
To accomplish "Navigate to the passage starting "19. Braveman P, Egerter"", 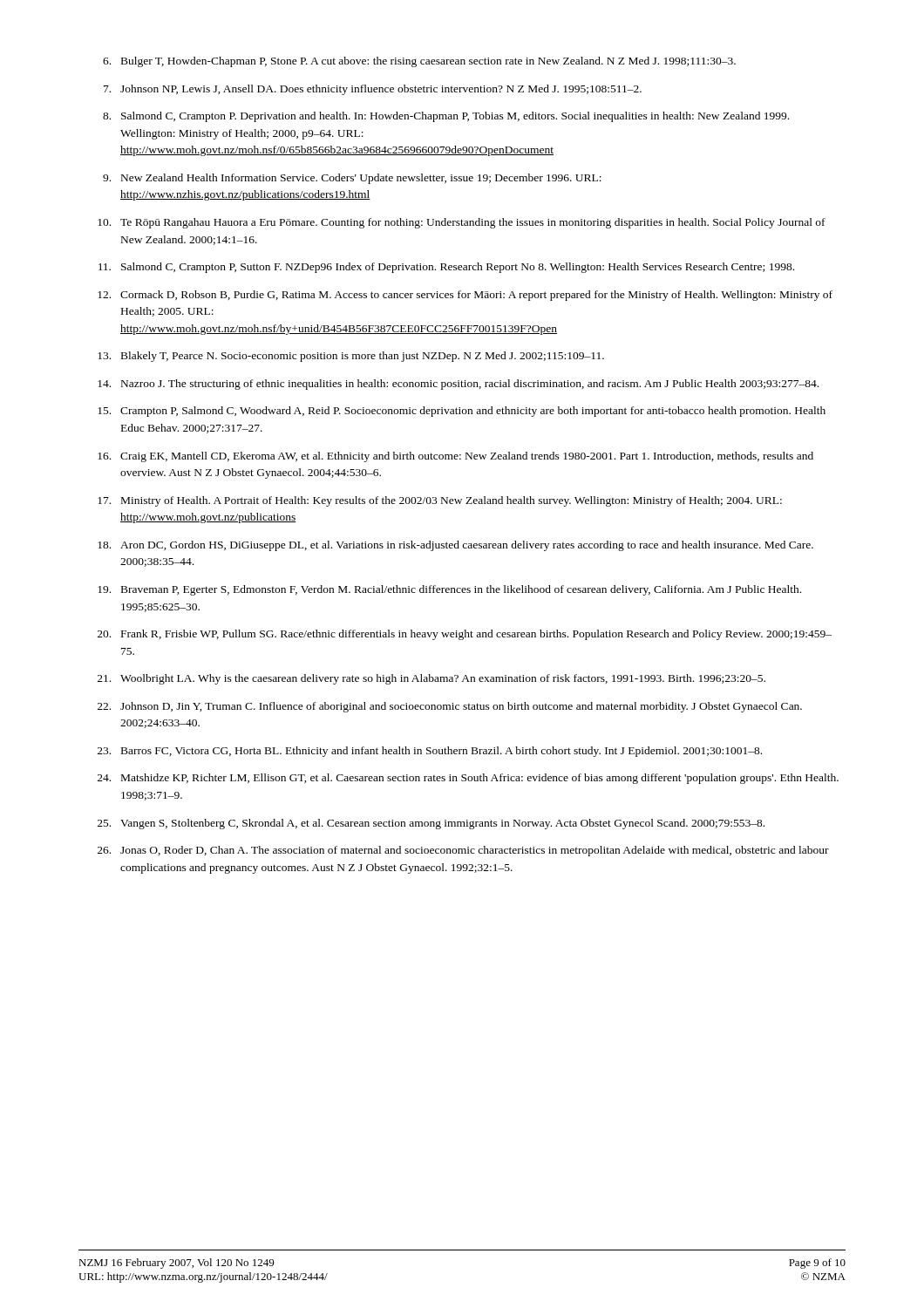I will pyautogui.click(x=462, y=598).
